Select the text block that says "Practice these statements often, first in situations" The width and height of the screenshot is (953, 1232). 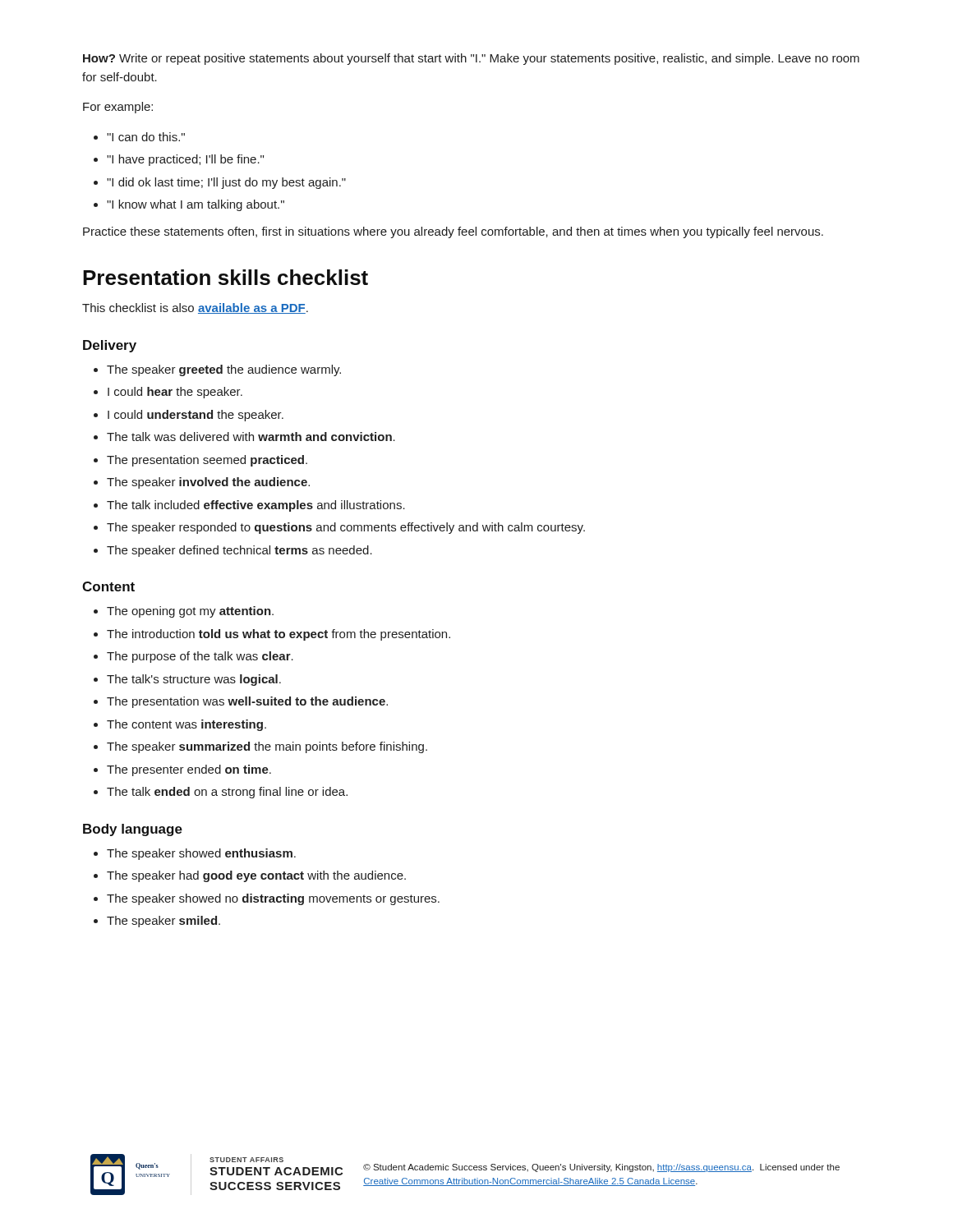coord(453,231)
